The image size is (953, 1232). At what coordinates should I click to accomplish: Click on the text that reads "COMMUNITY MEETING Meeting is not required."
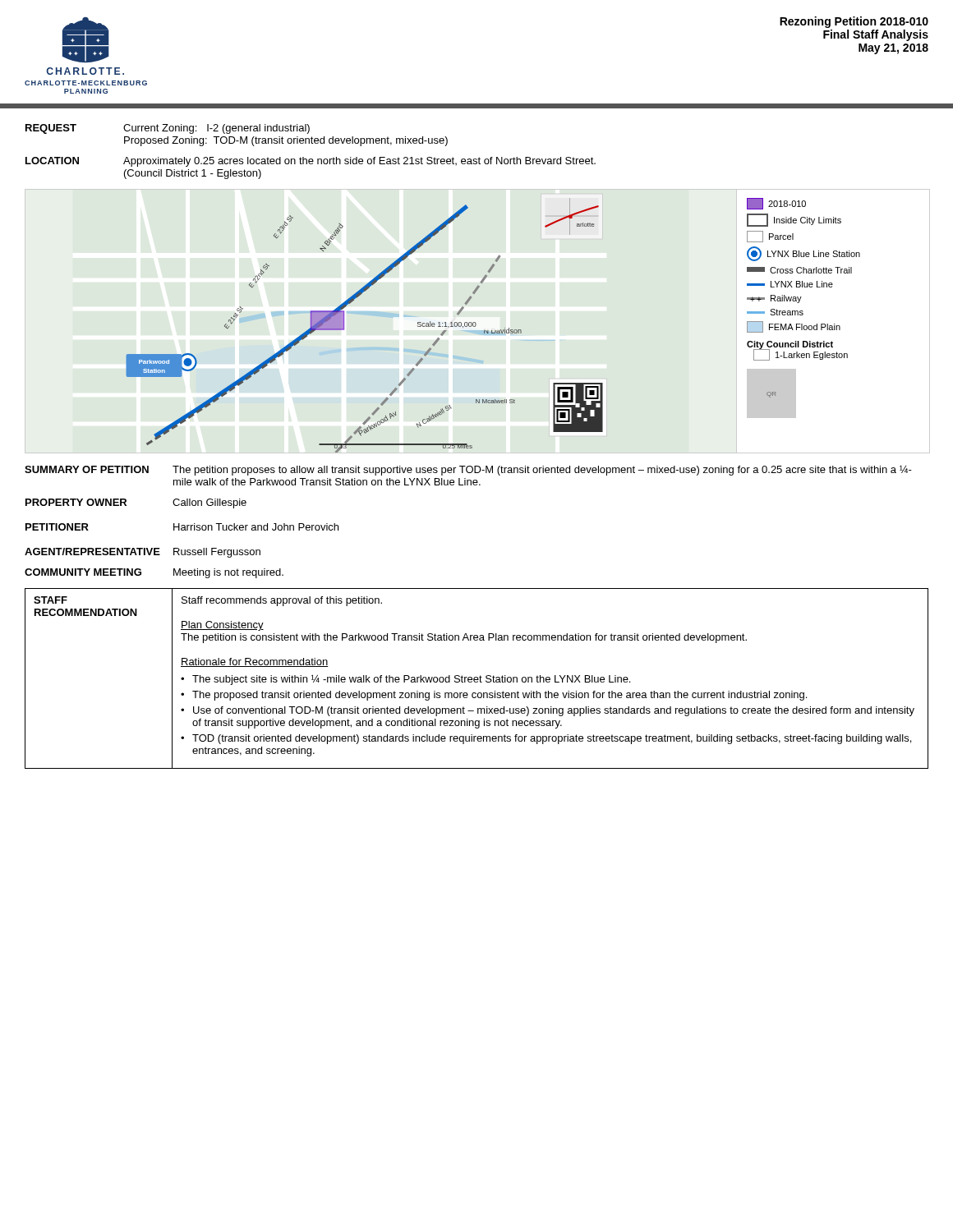point(81,573)
